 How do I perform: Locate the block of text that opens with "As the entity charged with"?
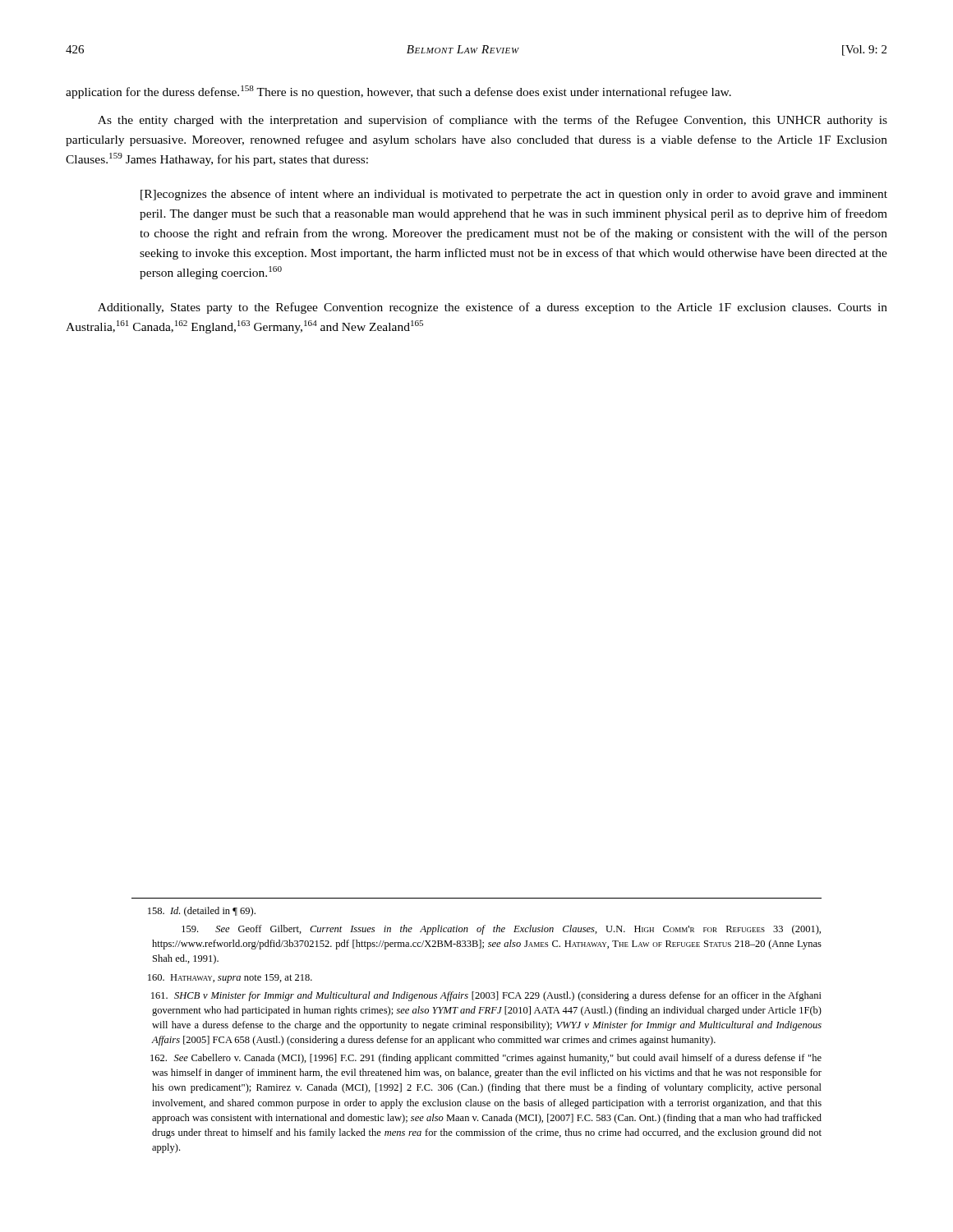[476, 140]
